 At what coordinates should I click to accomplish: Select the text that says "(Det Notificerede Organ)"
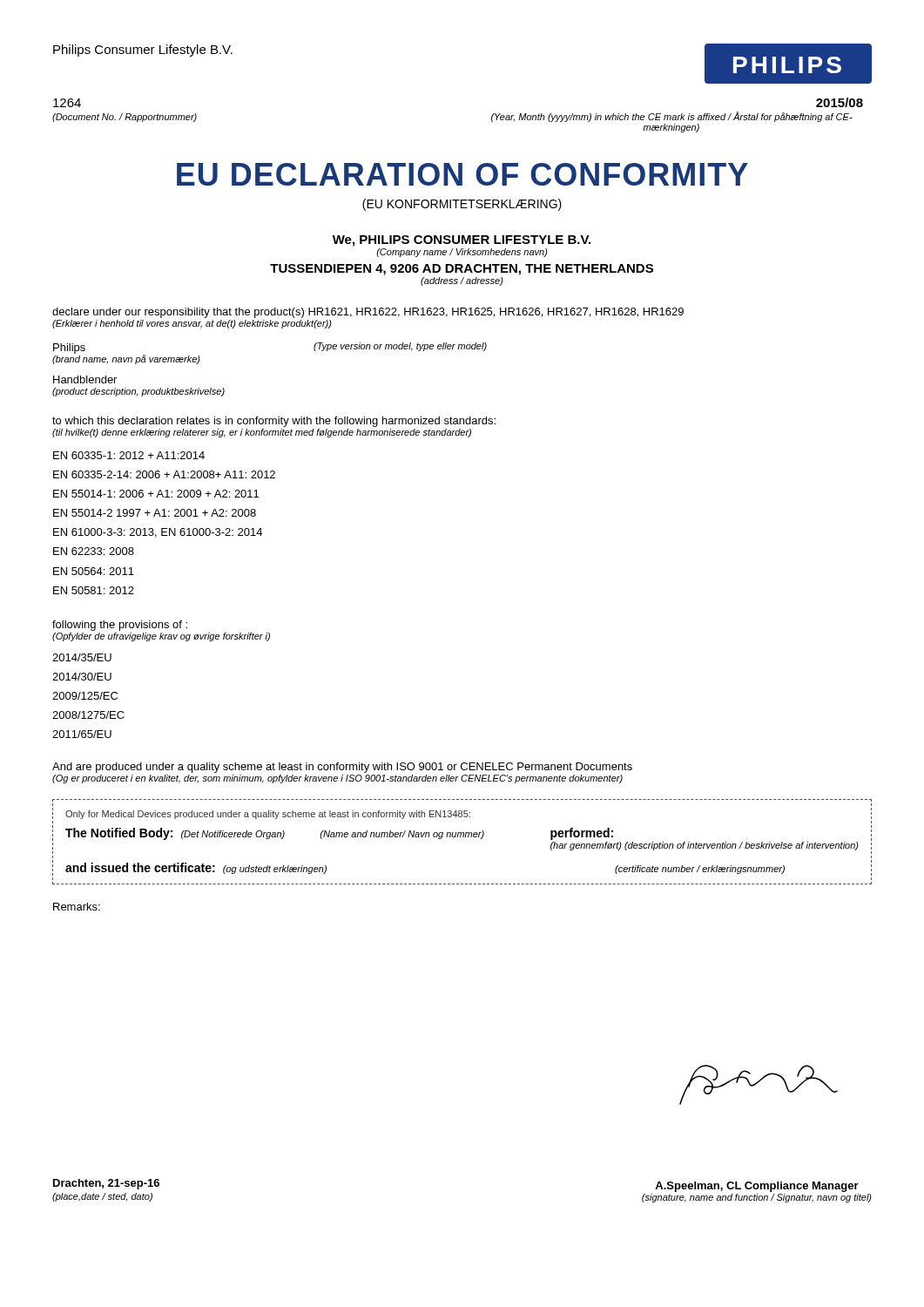[x=233, y=834]
